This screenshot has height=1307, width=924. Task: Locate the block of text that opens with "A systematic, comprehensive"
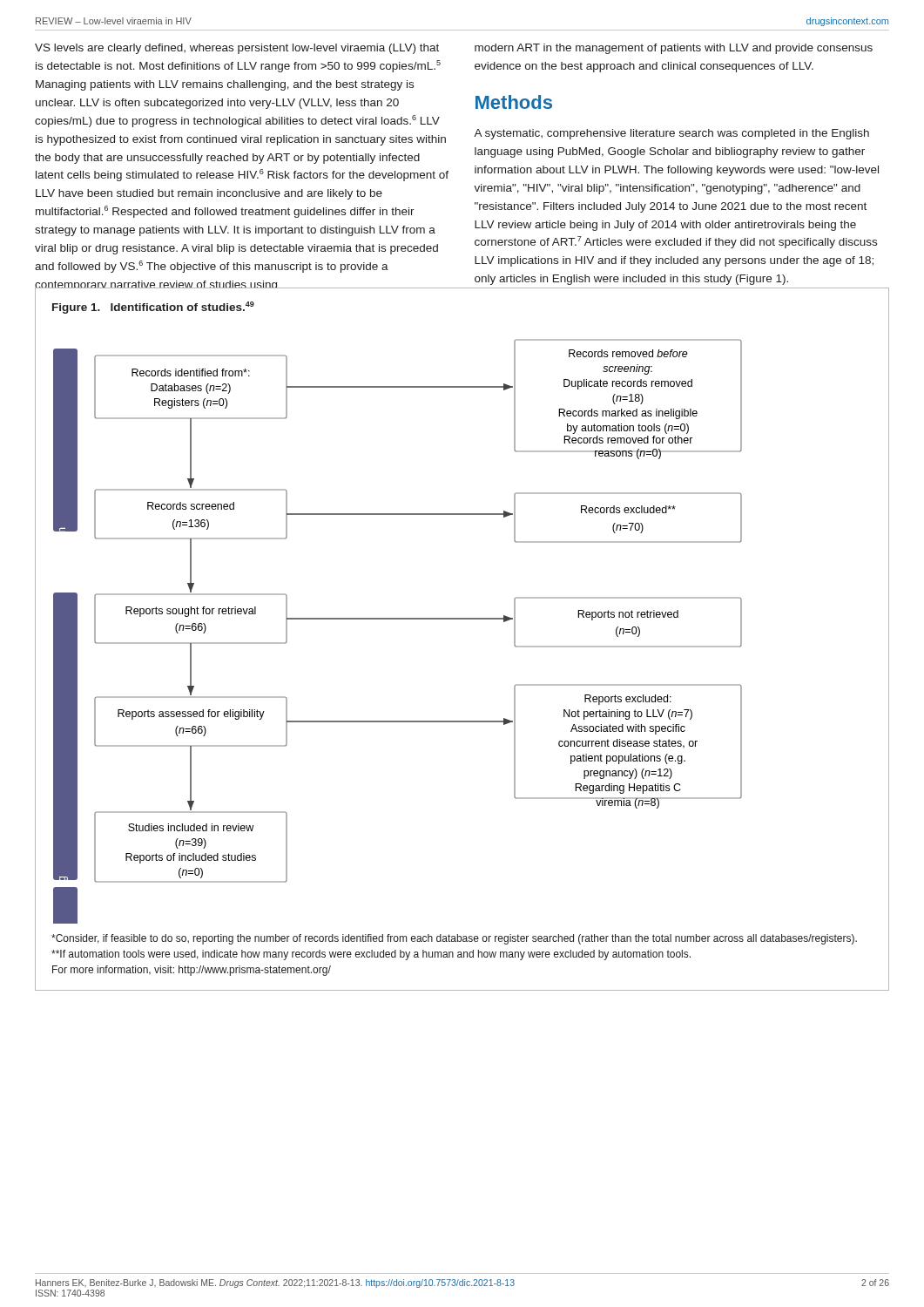(677, 206)
